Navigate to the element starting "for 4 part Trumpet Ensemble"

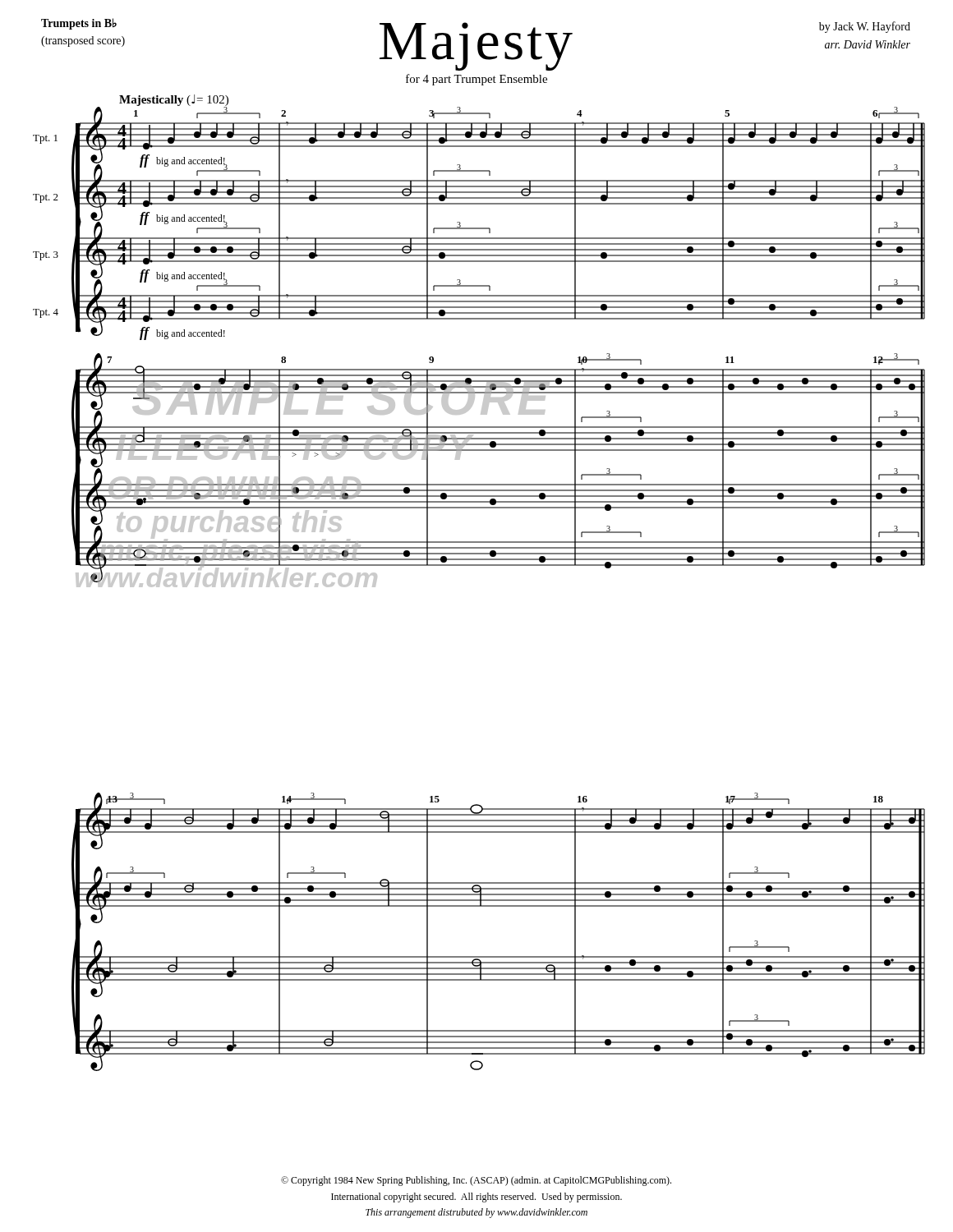[x=476, y=79]
